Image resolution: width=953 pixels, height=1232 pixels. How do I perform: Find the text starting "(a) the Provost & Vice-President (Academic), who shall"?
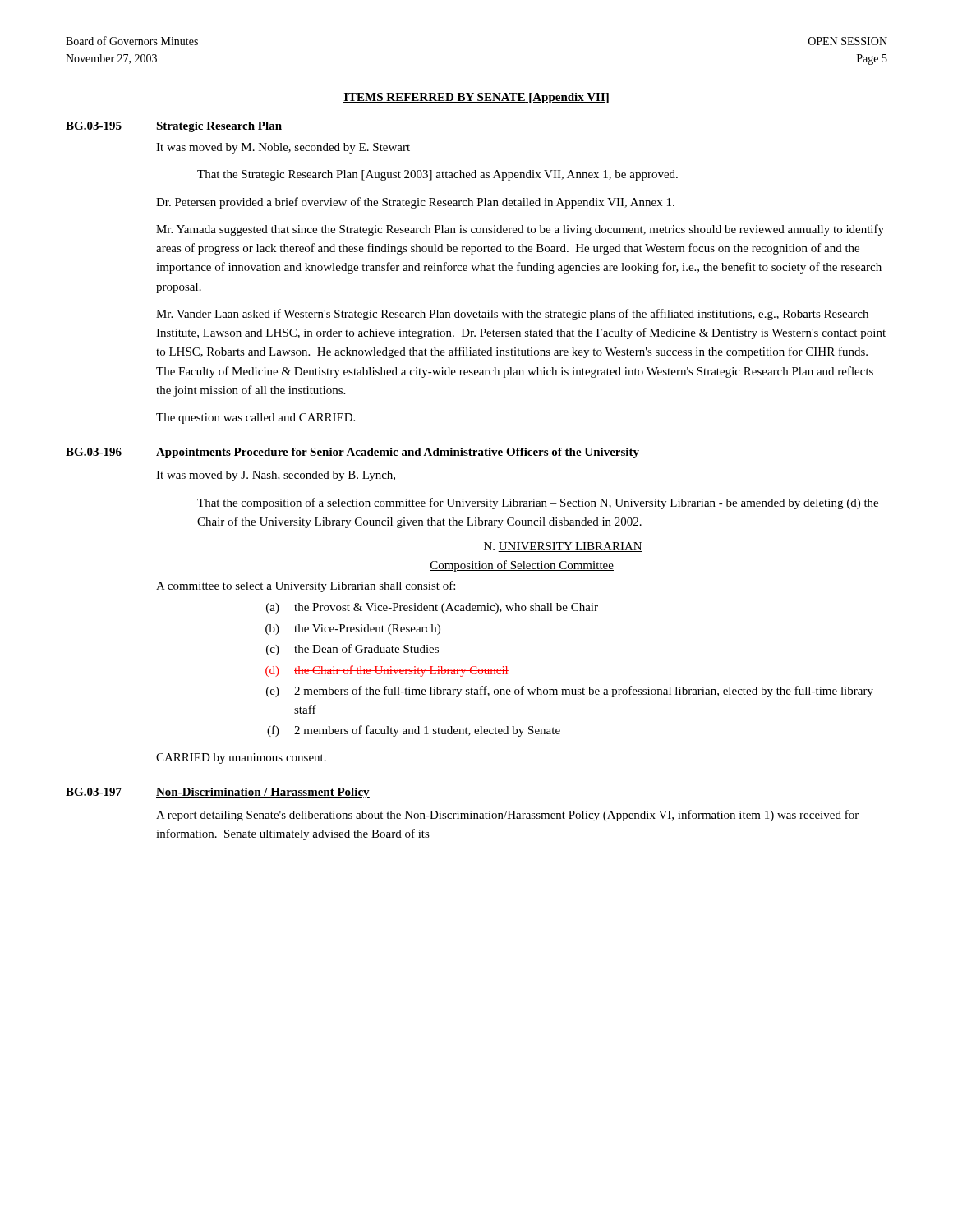563,607
